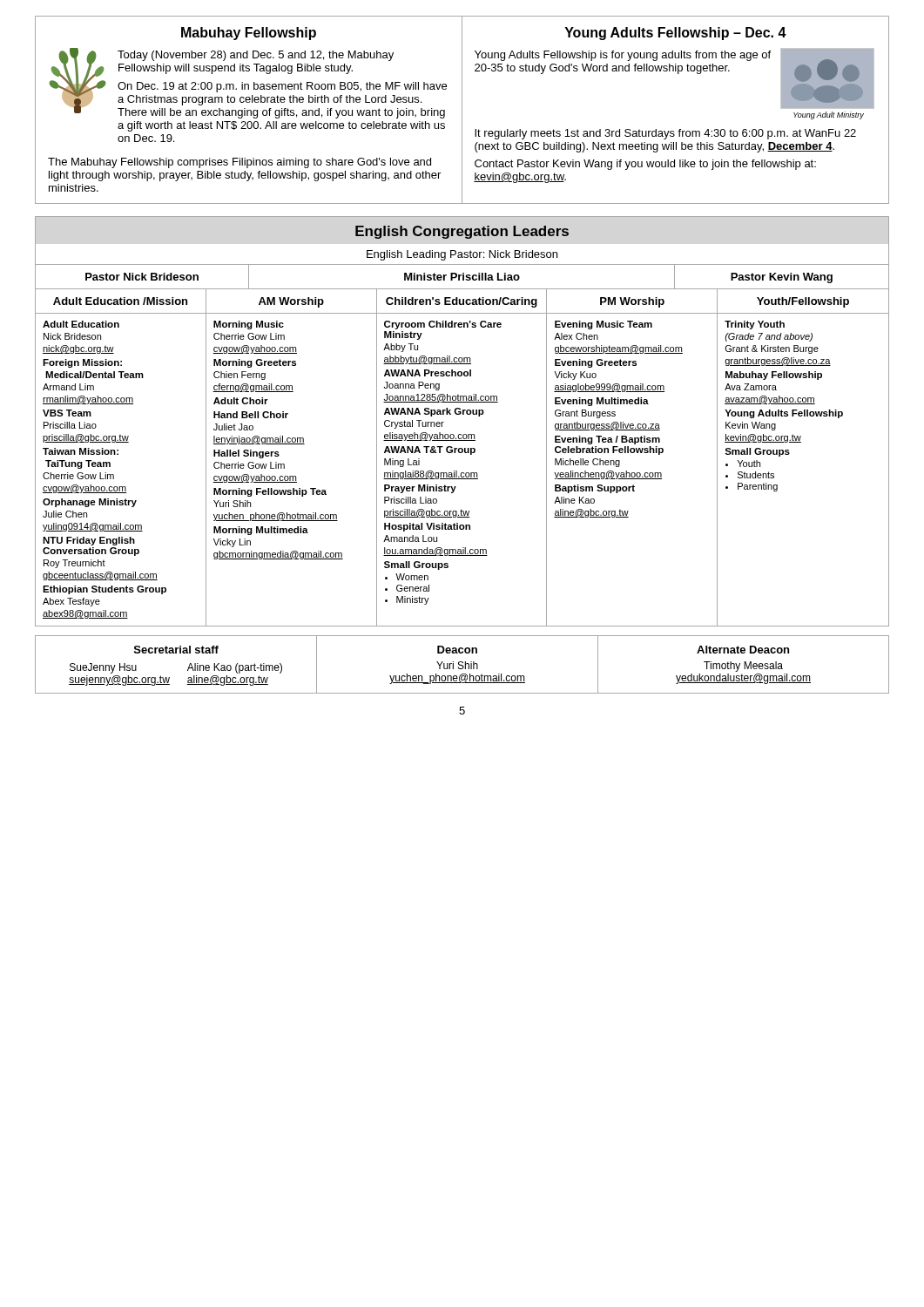
Task: Click on the passage starting "English Leading Pastor:"
Action: click(462, 254)
